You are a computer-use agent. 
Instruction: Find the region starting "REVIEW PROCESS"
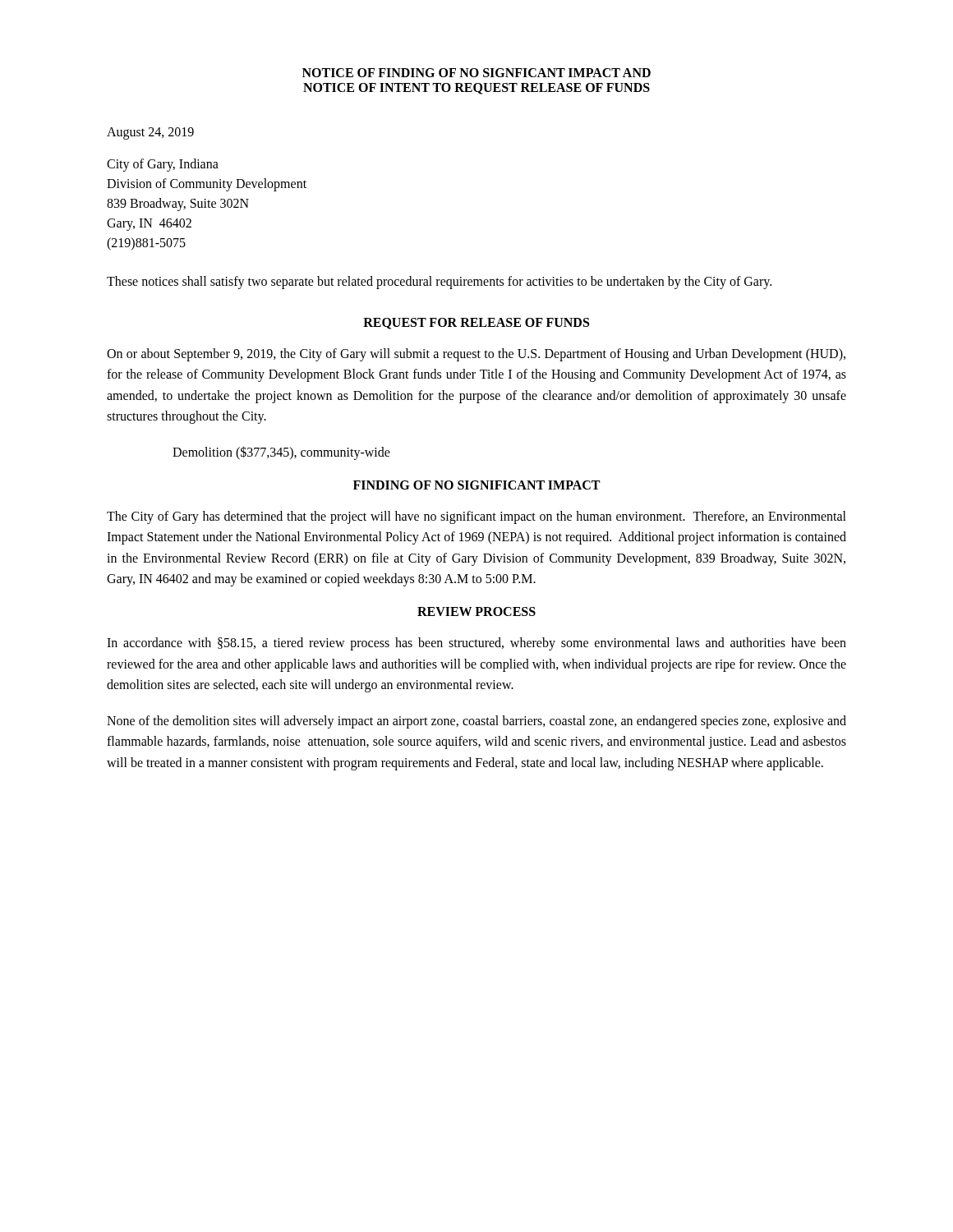[x=476, y=611]
